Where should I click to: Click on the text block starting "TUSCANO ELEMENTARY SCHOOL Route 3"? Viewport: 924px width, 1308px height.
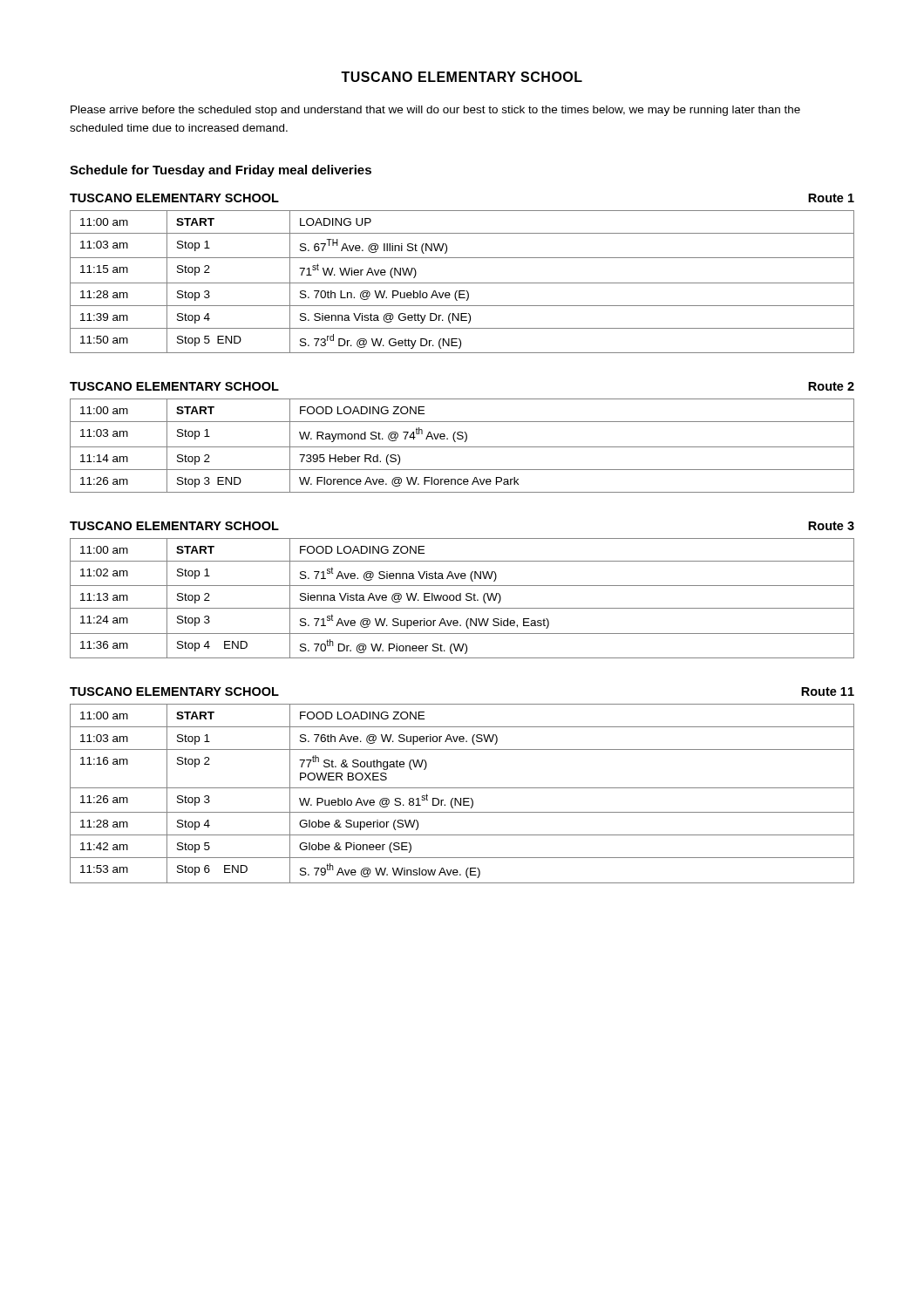[x=175, y=525]
